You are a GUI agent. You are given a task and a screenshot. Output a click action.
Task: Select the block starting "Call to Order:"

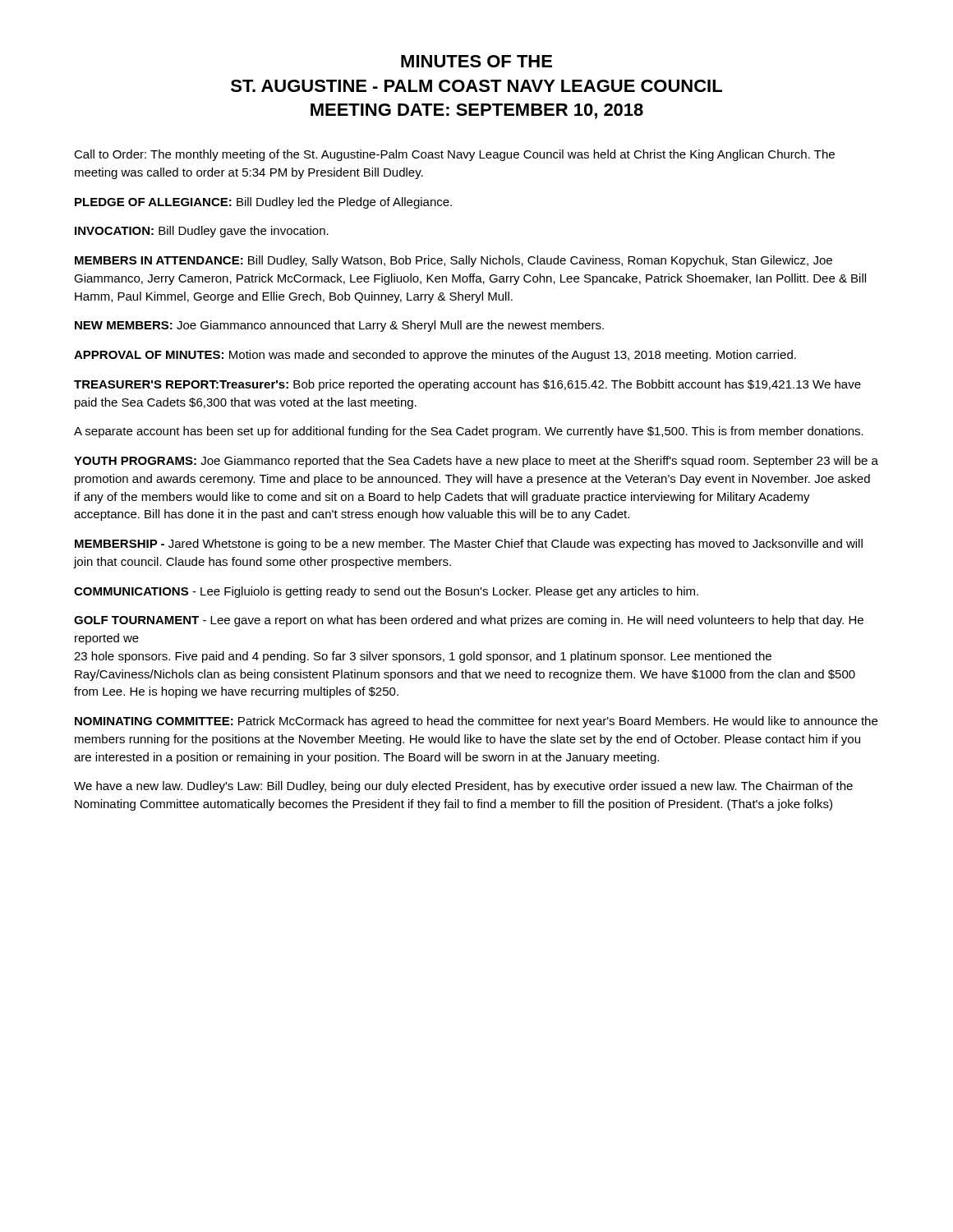tap(455, 163)
